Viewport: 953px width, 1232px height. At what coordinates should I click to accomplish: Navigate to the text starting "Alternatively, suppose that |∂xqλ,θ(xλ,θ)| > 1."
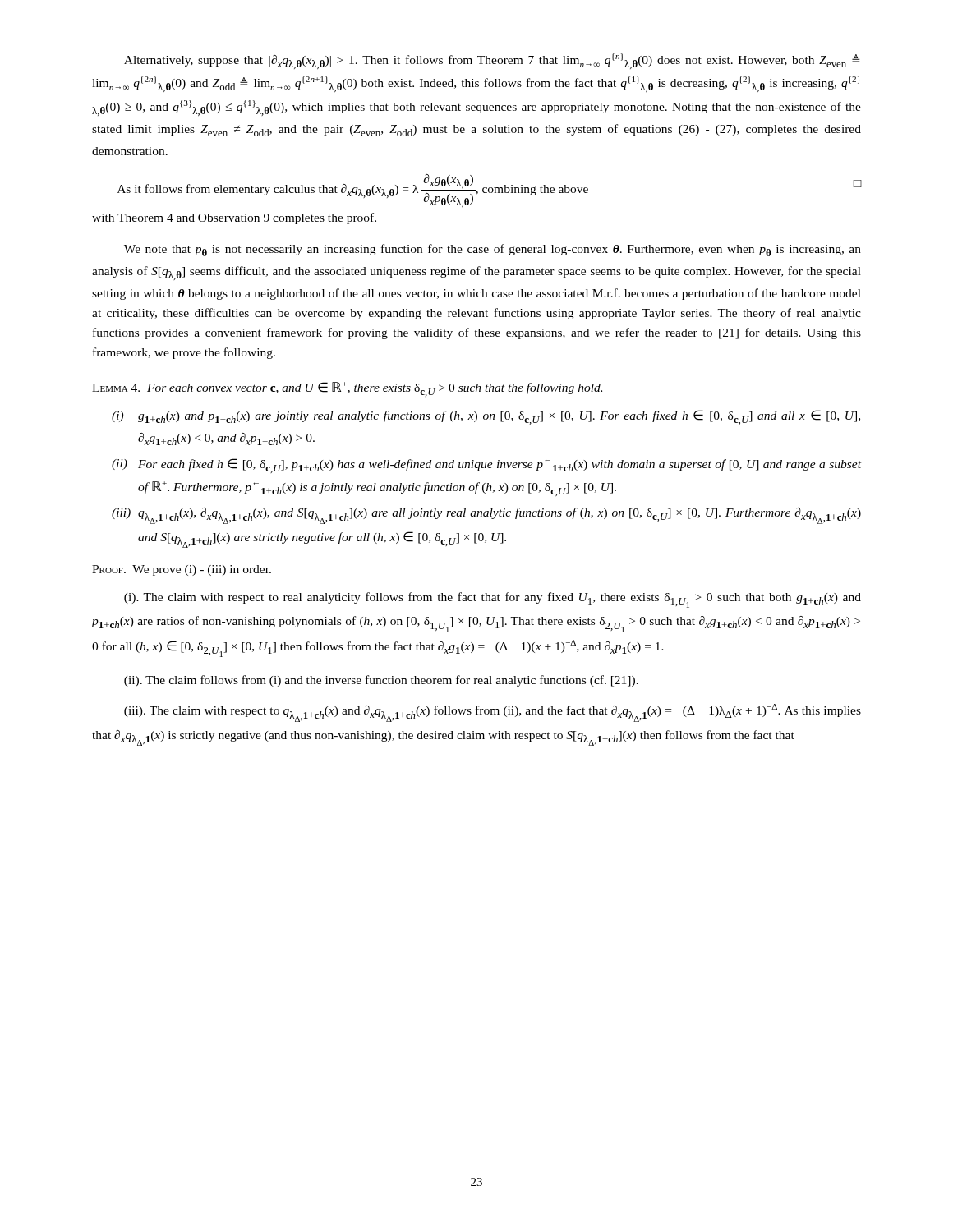(476, 104)
